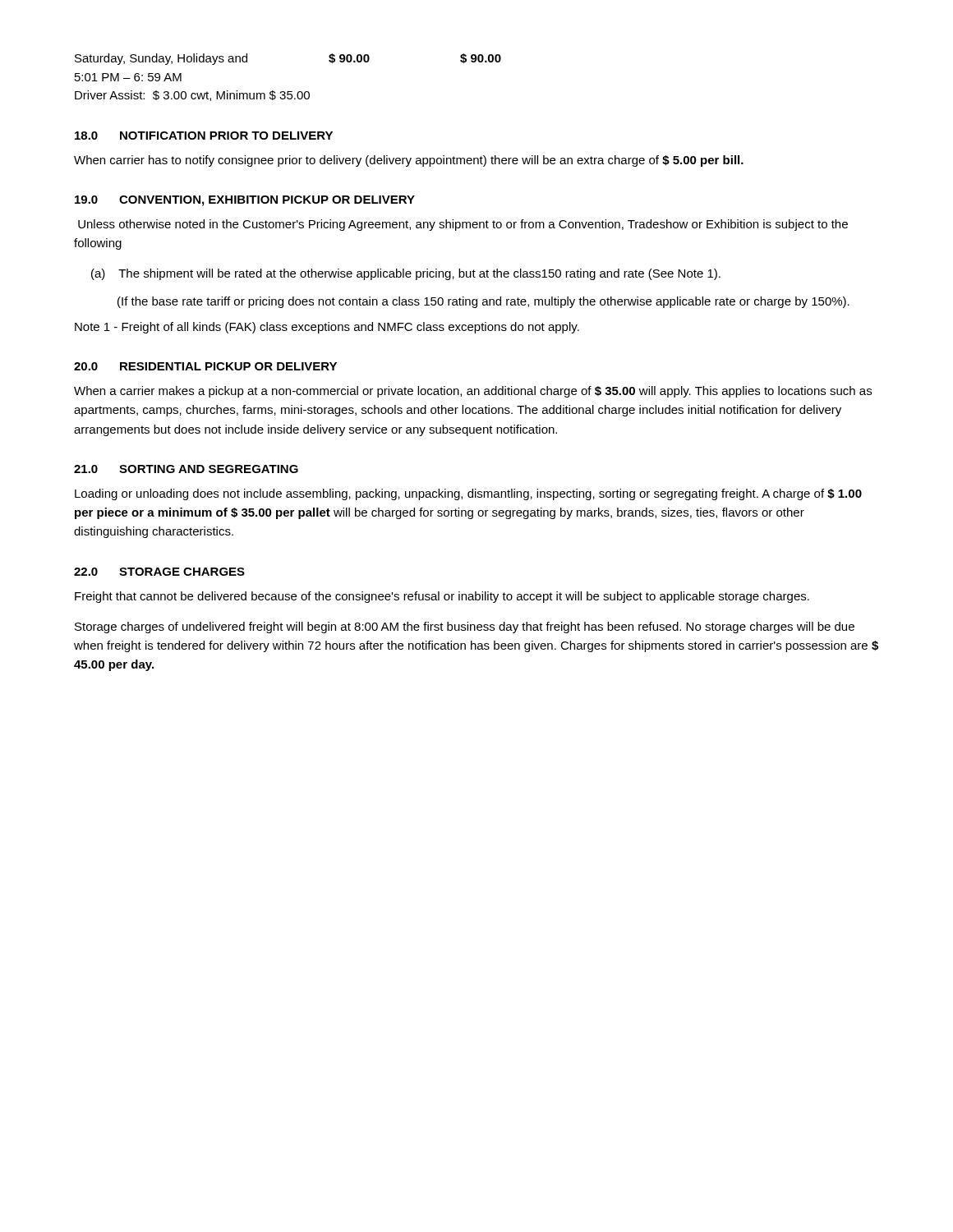Click on the text starting "18.0 NOTIFICATION PRIOR TO DELIVERY"
Viewport: 953px width, 1232px height.
pos(204,135)
